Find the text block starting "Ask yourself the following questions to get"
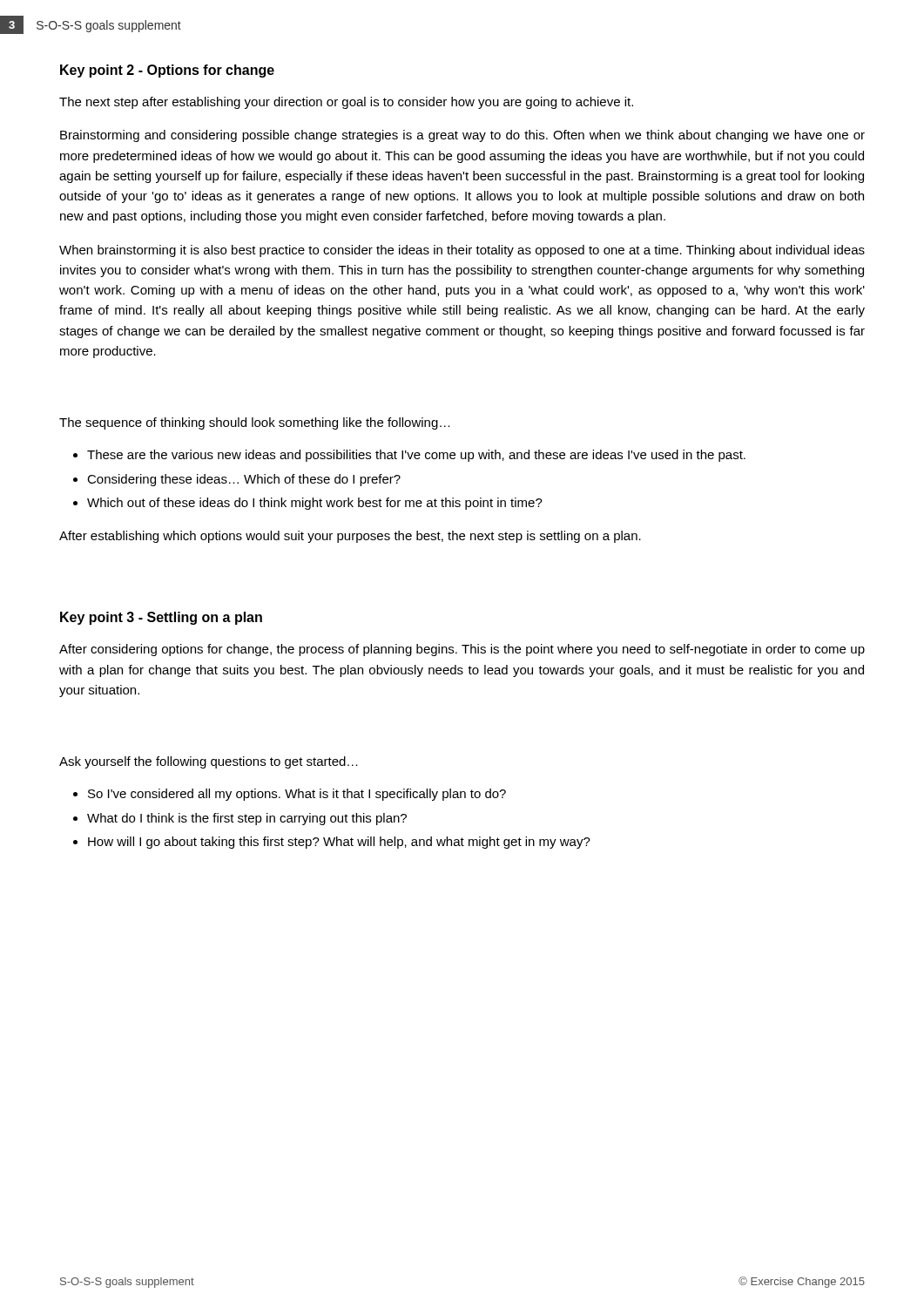The width and height of the screenshot is (924, 1307). [209, 762]
